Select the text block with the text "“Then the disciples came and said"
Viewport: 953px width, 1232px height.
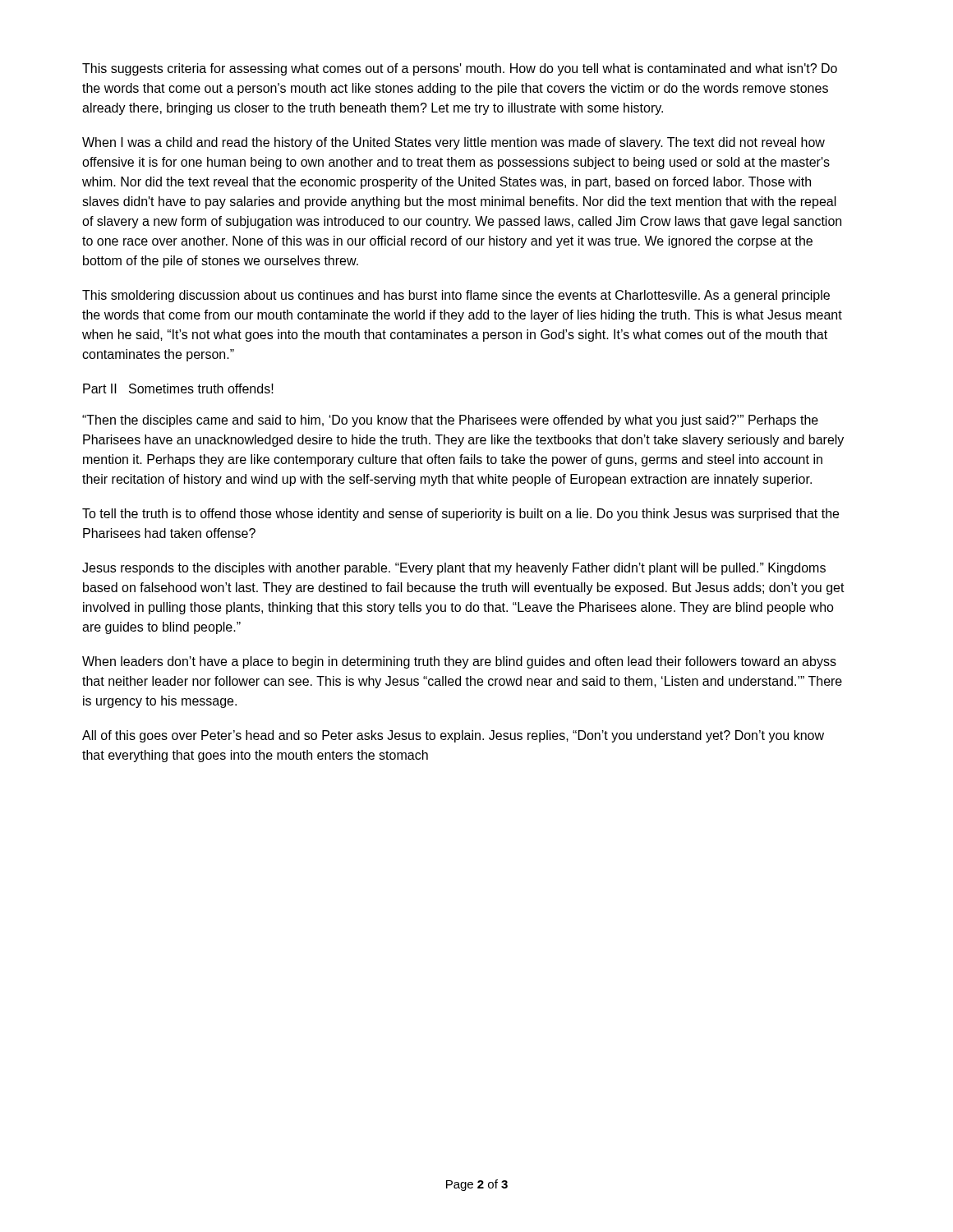[463, 450]
